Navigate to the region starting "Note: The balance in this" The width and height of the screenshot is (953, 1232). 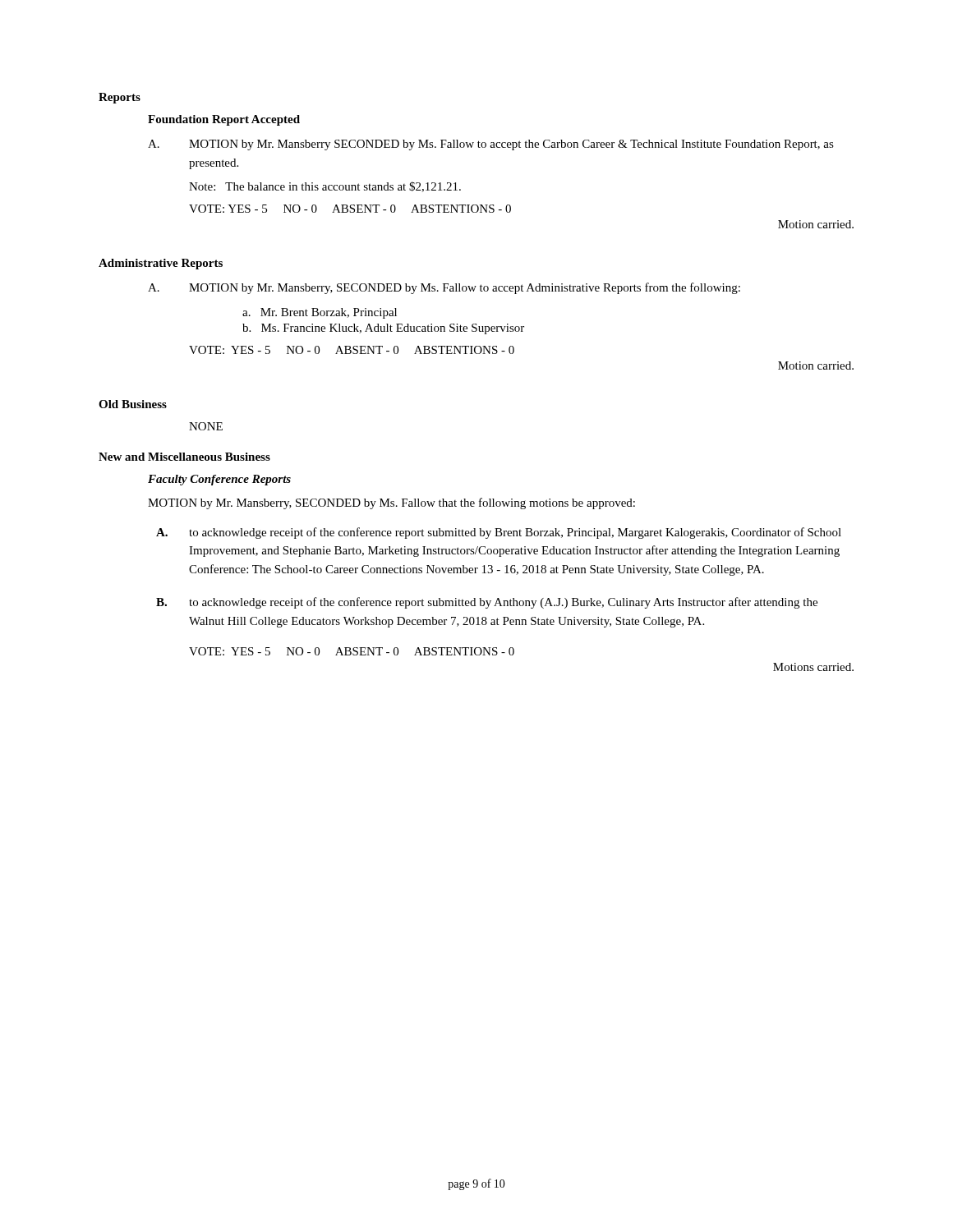[325, 186]
